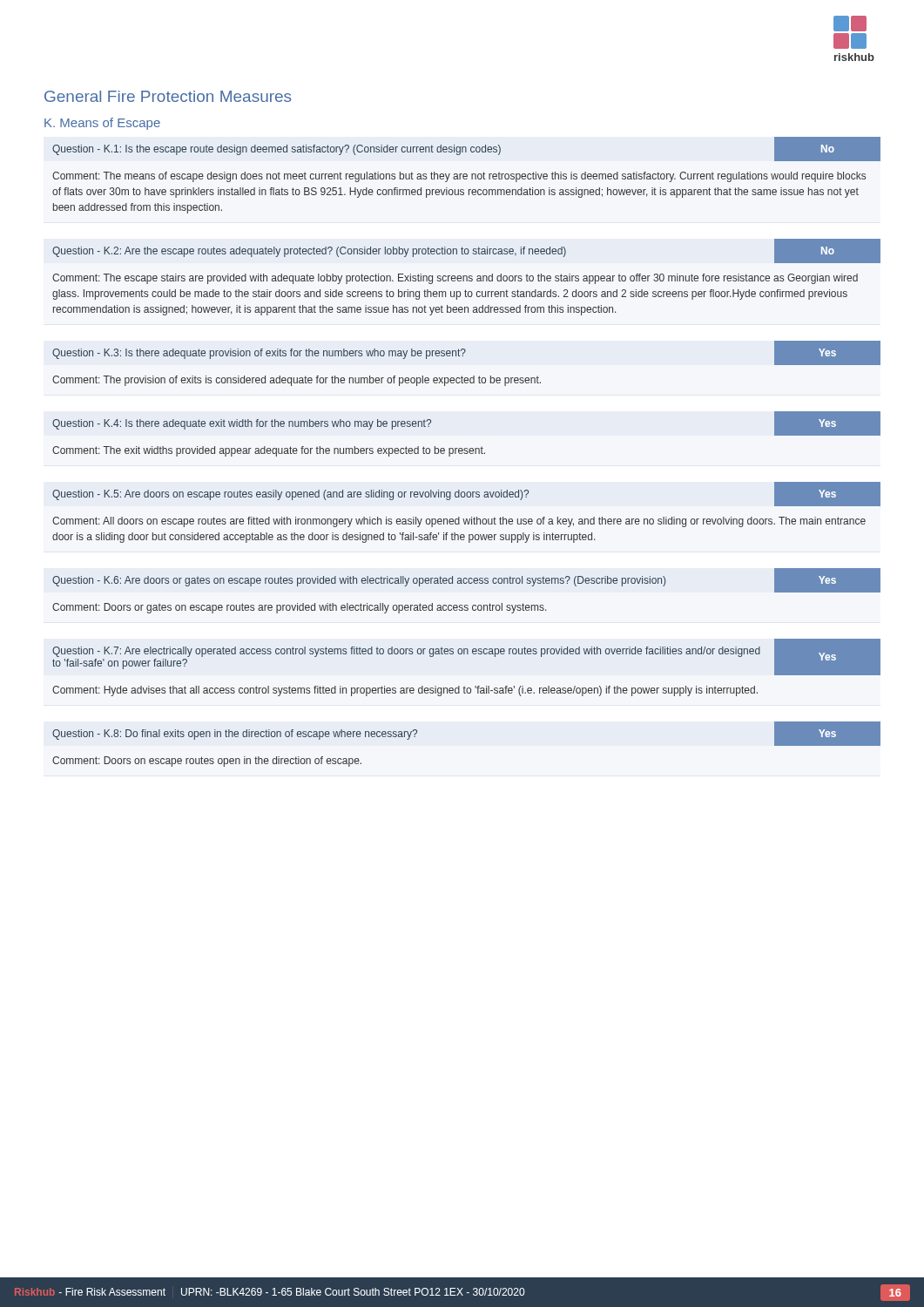Point to the text block starting "Comment: The means of"

point(459,192)
